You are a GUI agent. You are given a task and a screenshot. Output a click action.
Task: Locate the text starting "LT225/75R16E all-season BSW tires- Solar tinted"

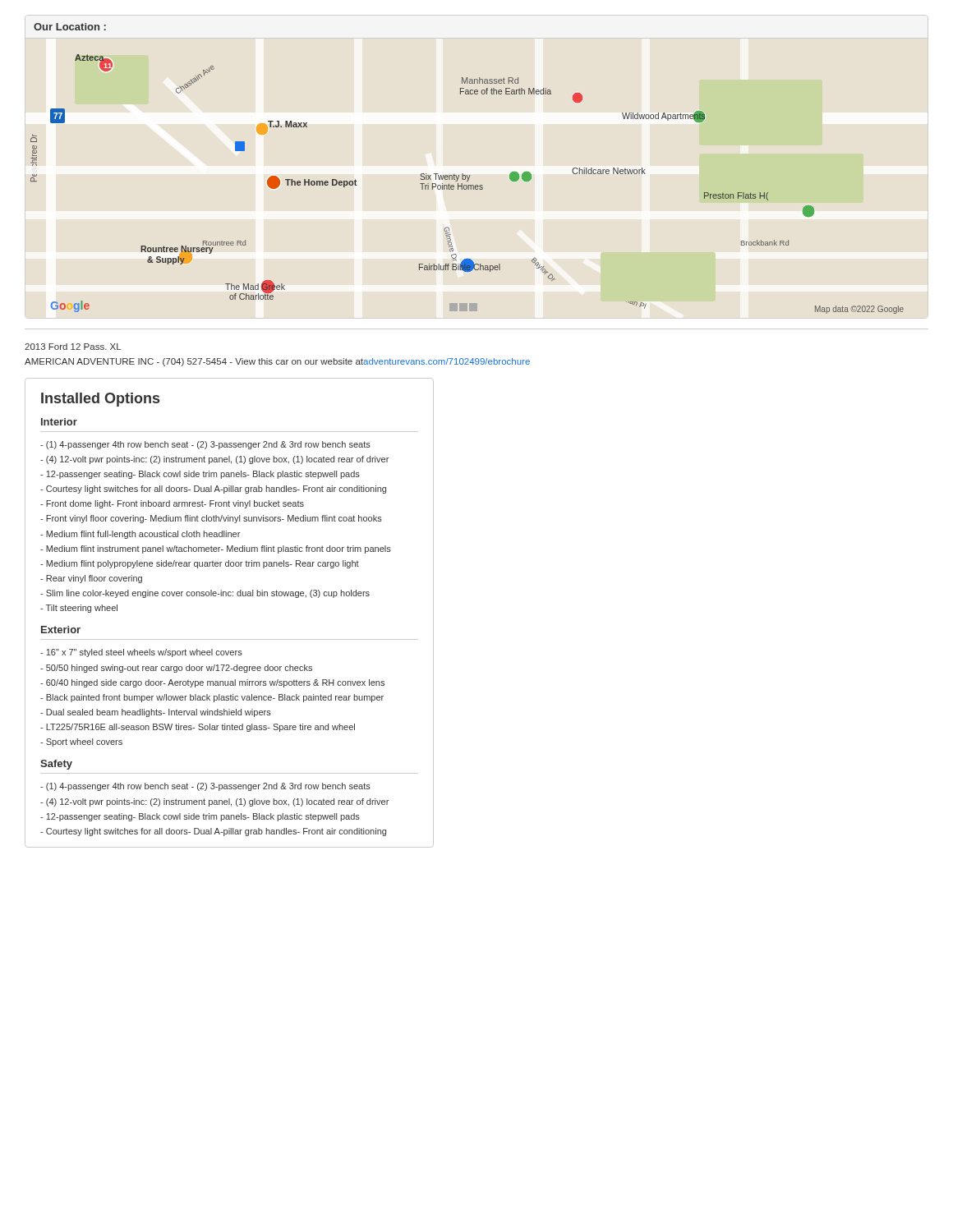(x=201, y=727)
